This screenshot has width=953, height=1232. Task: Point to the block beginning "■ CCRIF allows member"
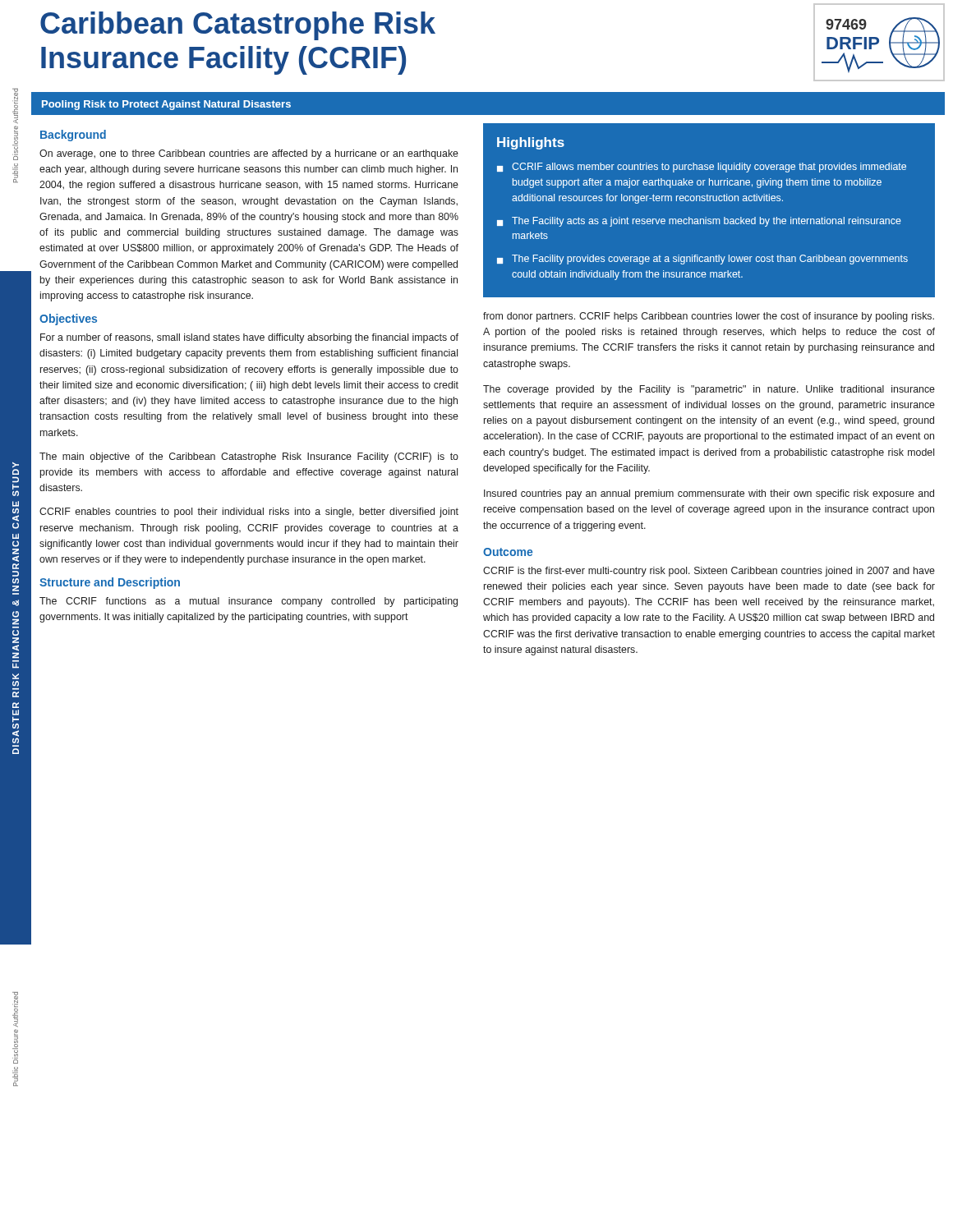[709, 183]
